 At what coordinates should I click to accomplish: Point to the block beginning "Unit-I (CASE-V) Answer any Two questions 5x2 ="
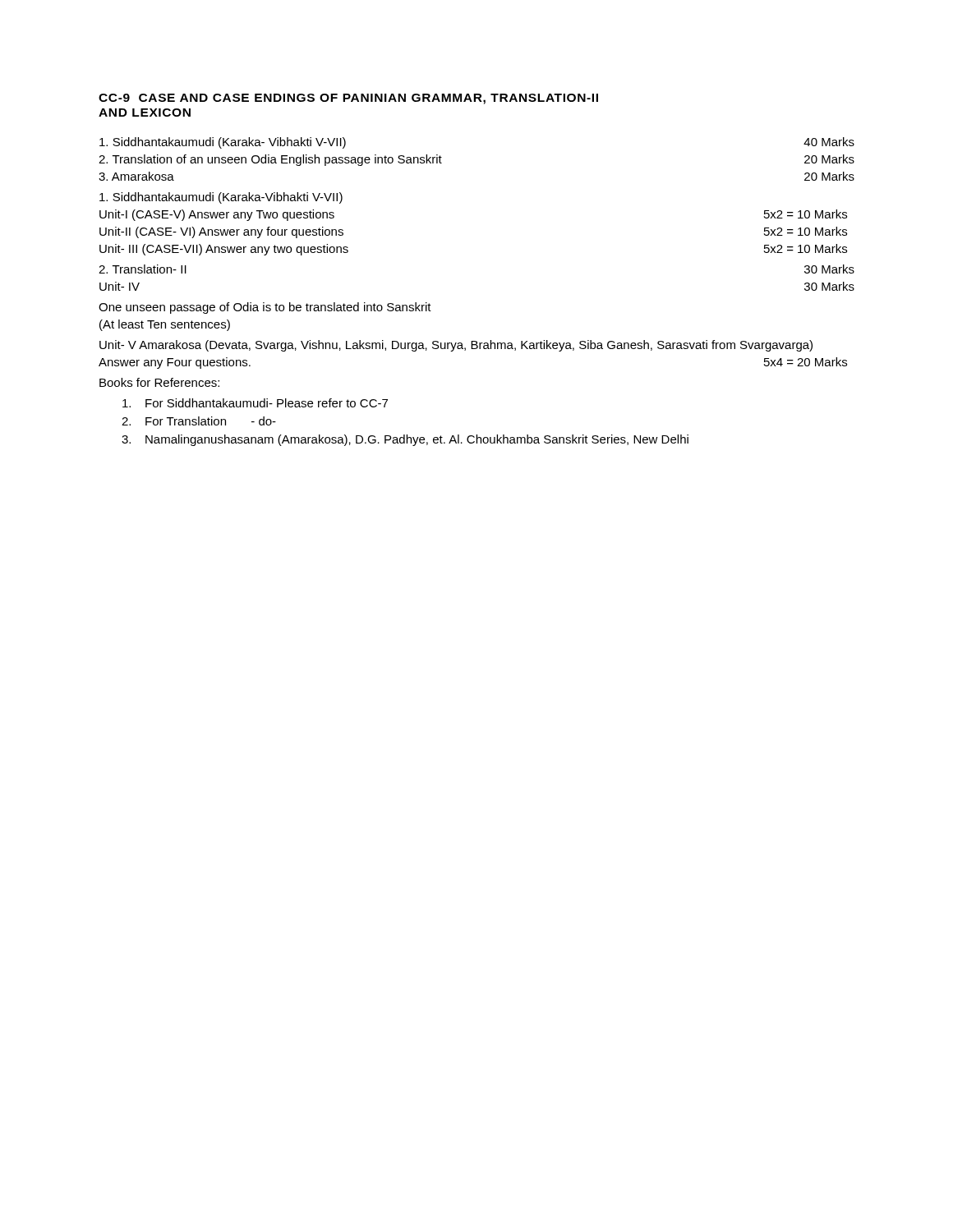[215, 215]
